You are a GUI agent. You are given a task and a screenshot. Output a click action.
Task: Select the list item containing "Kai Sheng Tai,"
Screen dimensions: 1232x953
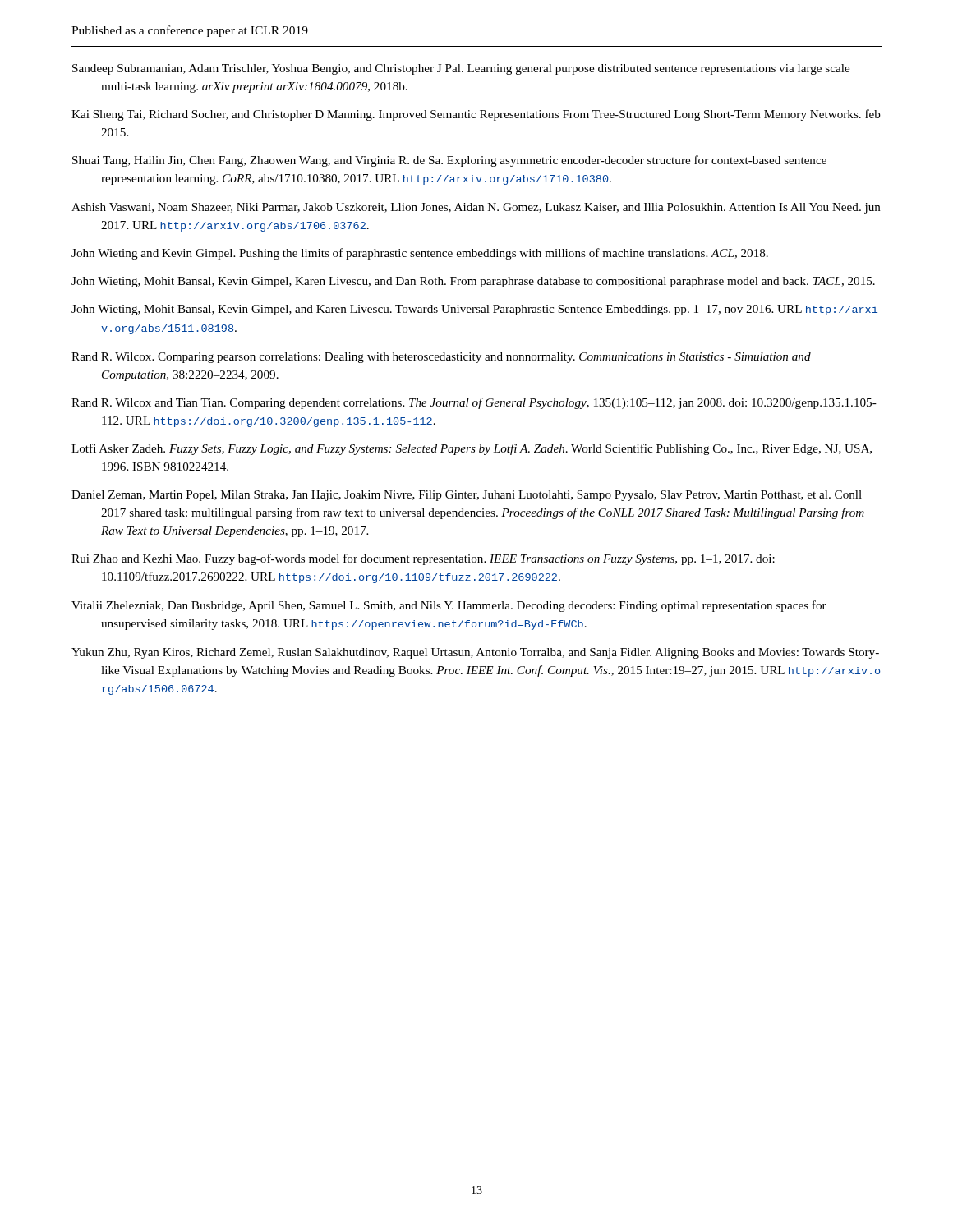(476, 123)
